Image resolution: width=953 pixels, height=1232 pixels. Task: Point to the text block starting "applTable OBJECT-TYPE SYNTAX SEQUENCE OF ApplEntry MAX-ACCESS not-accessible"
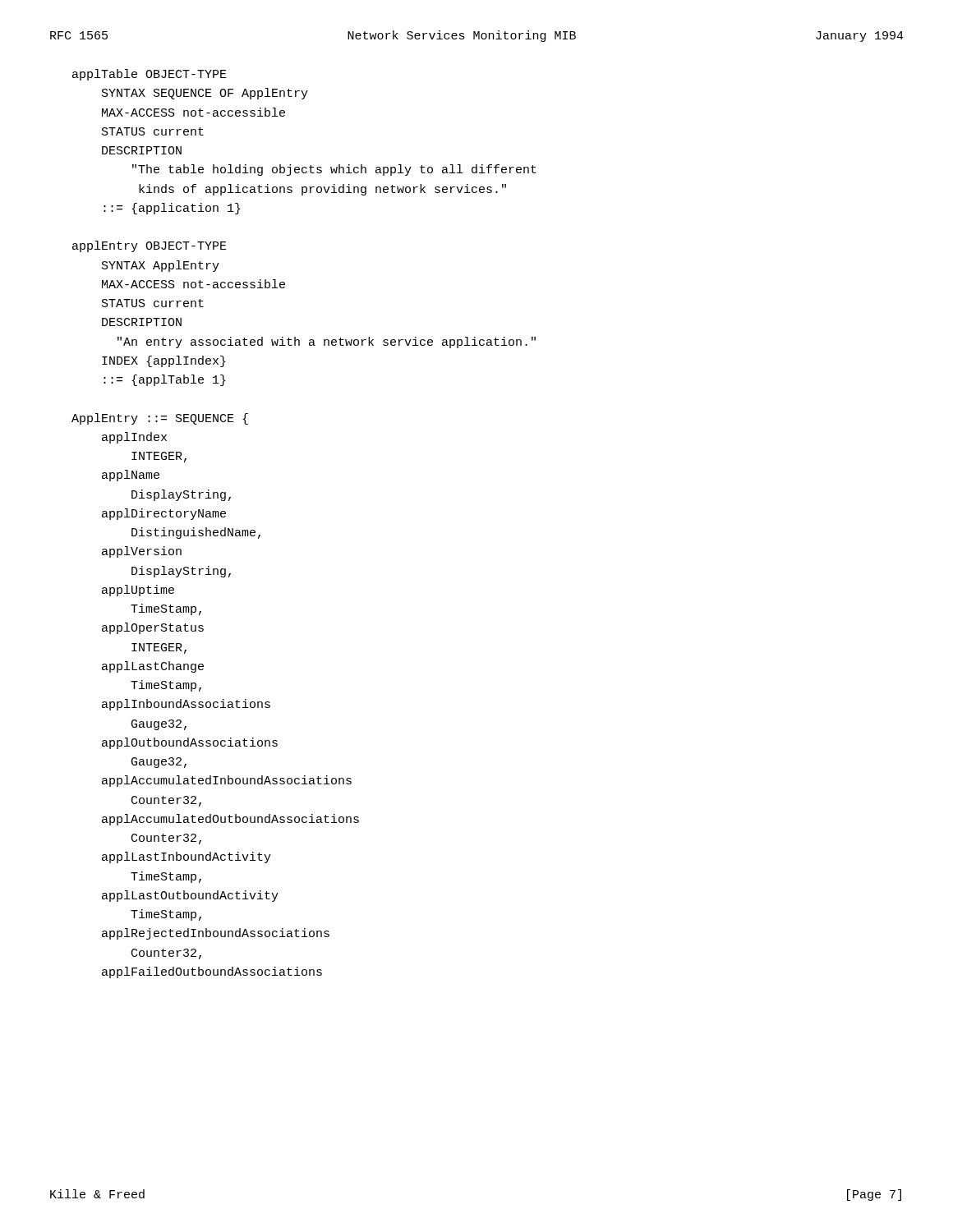150,75
